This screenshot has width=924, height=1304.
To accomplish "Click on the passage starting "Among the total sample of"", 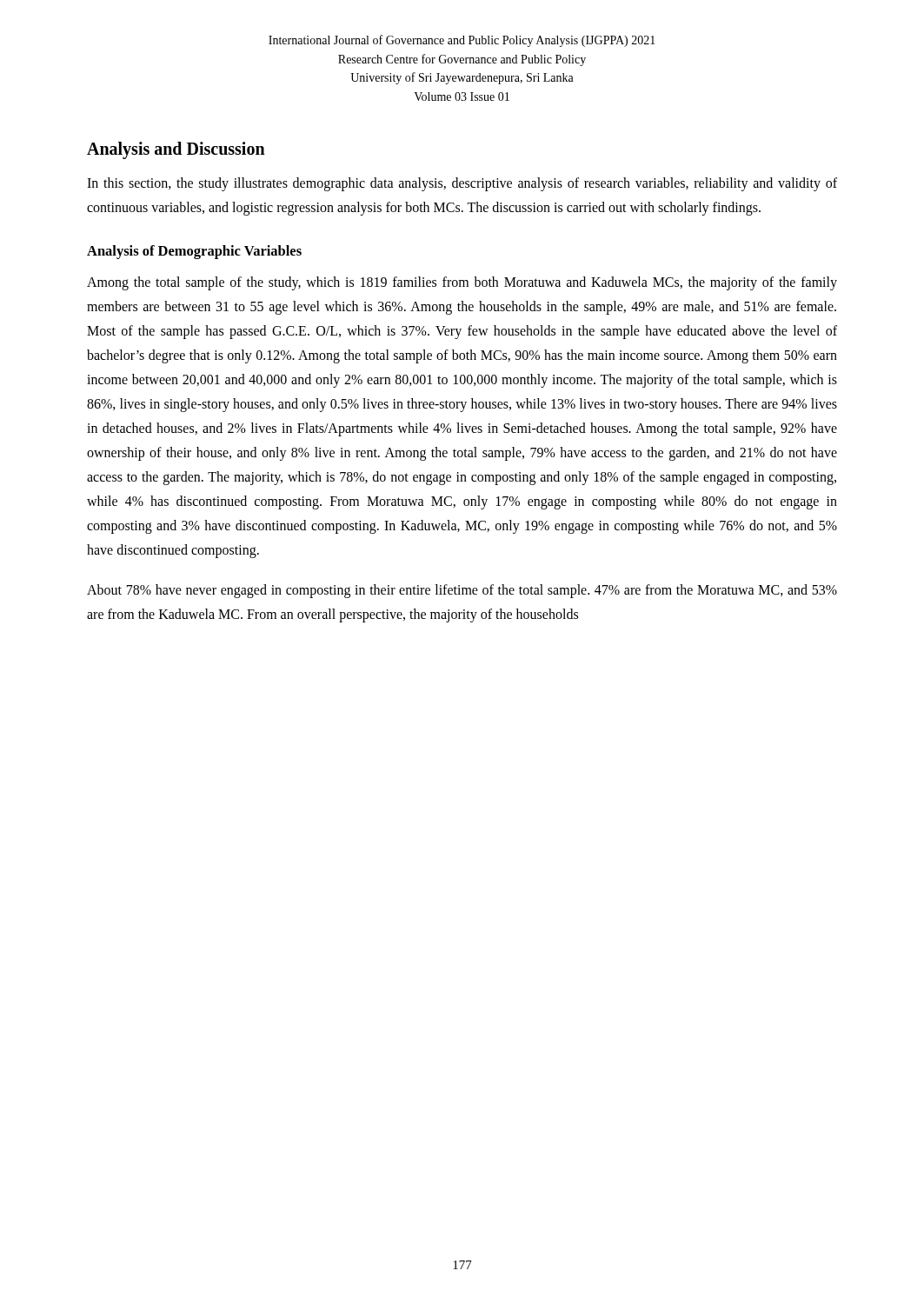I will click(x=462, y=416).
